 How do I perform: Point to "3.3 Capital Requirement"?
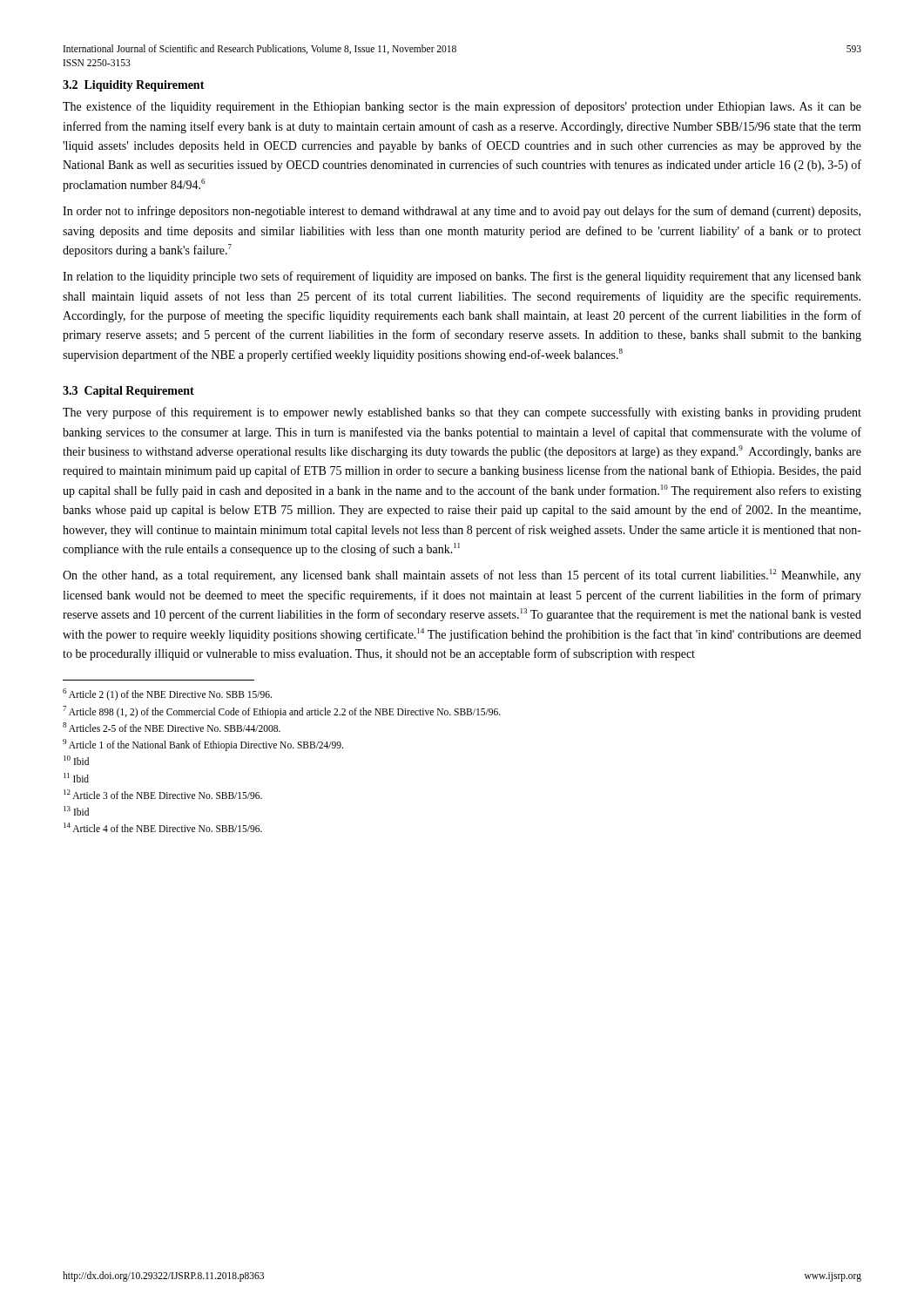[x=128, y=391]
